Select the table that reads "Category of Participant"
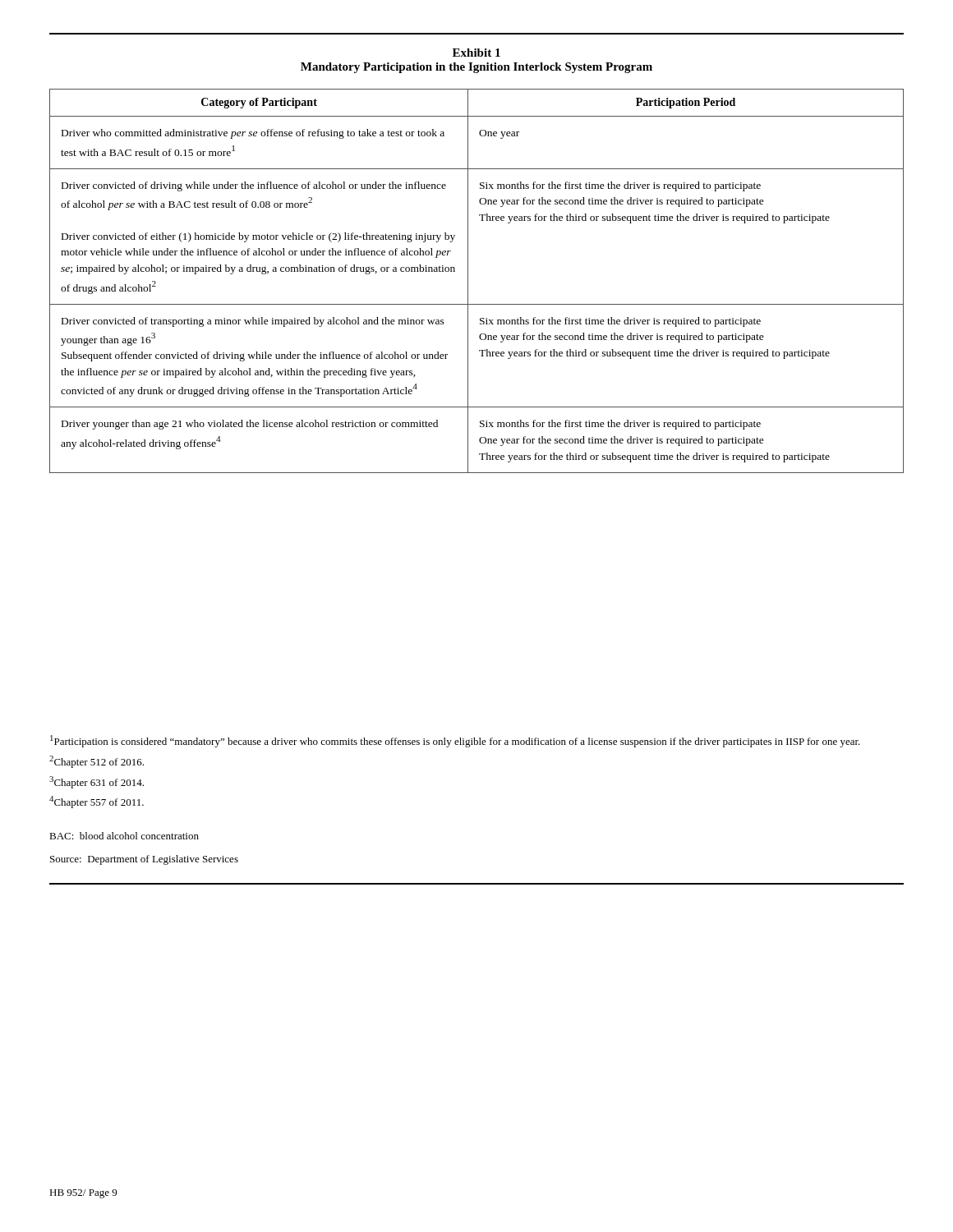The width and height of the screenshot is (953, 1232). point(476,281)
